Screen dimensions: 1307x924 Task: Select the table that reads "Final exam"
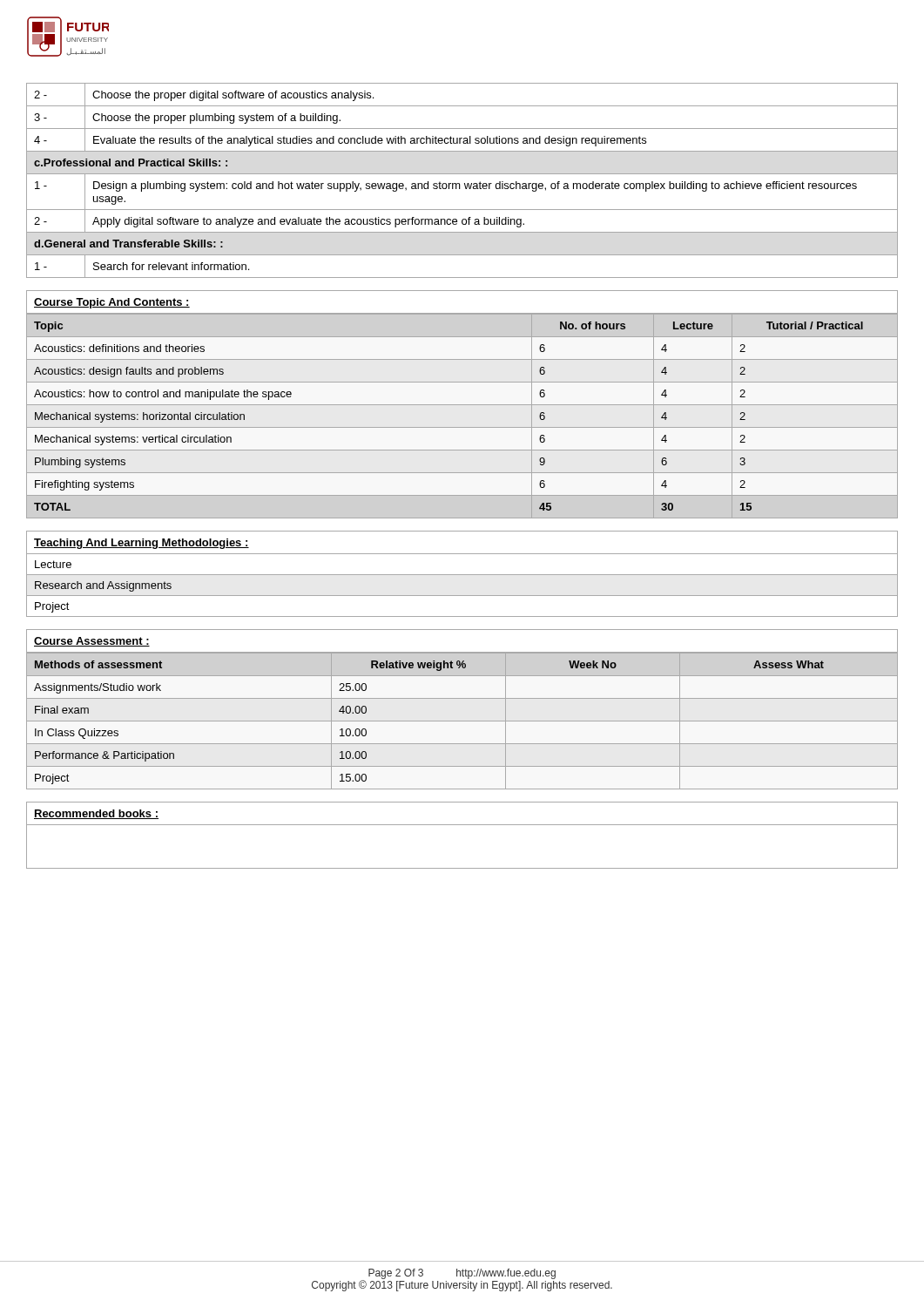click(462, 721)
